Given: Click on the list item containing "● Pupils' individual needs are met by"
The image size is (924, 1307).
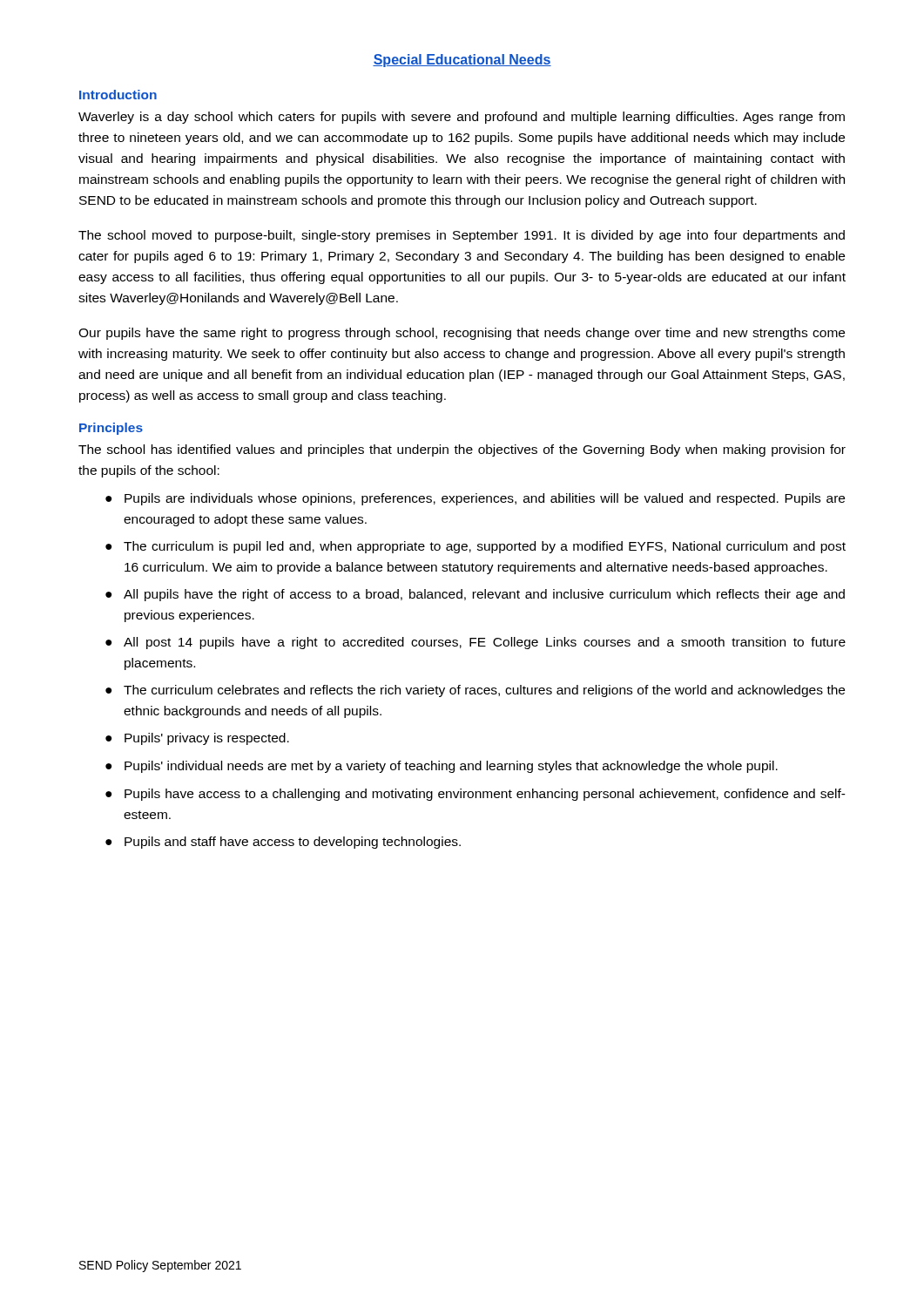Looking at the screenshot, I should coord(475,766).
